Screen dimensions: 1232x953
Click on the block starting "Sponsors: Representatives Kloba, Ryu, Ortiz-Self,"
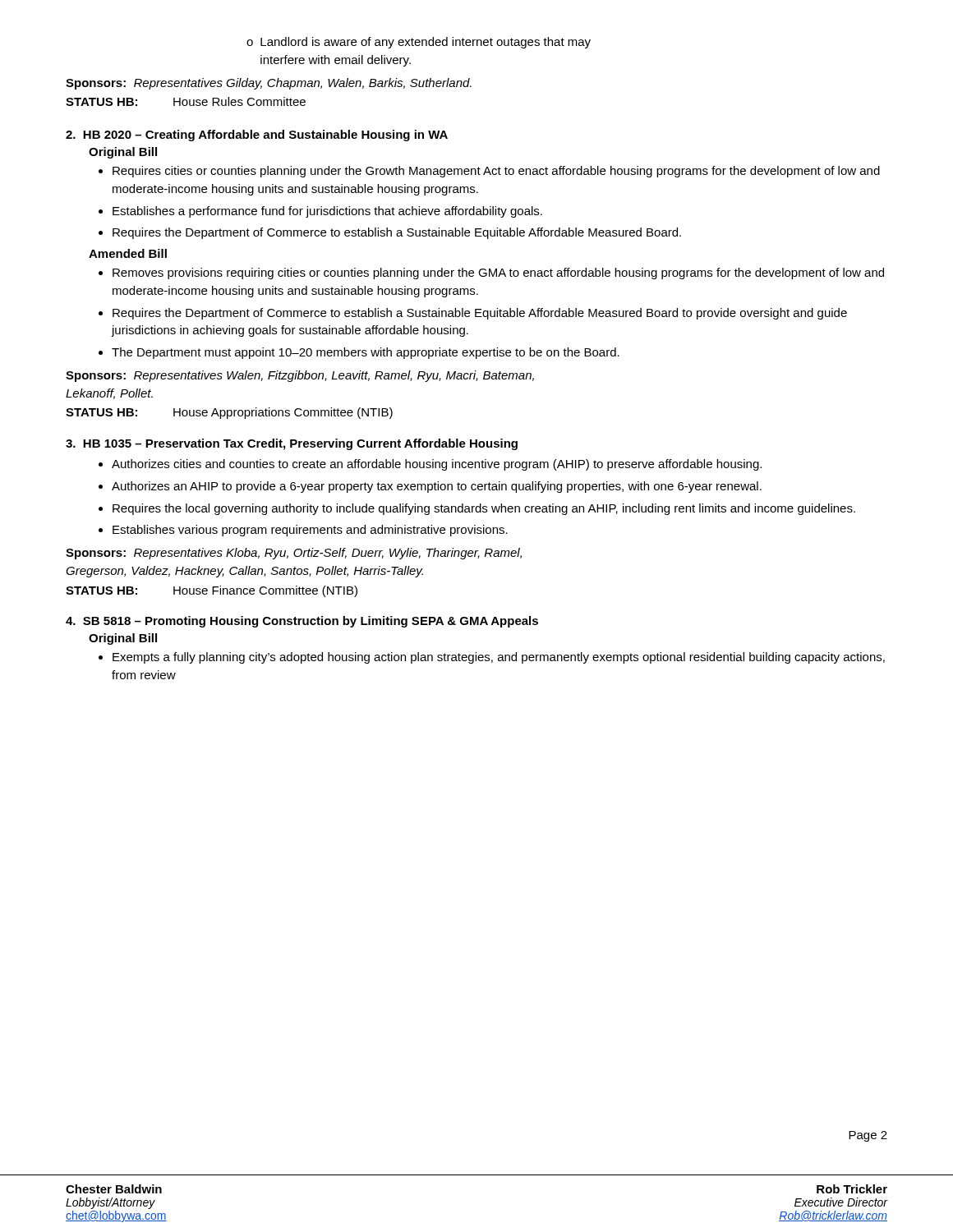(294, 561)
